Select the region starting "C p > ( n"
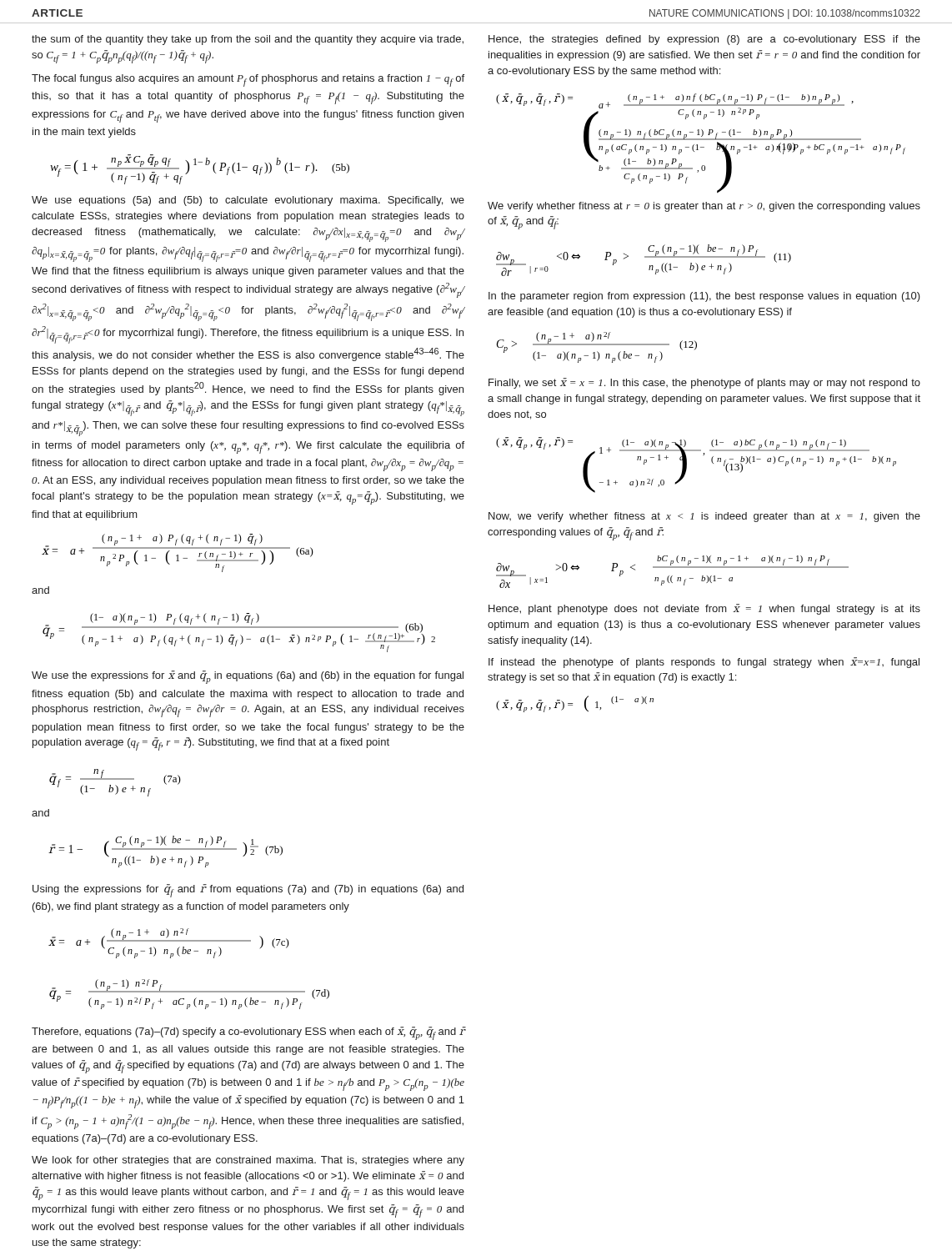This screenshot has height=1251, width=952. [704, 347]
